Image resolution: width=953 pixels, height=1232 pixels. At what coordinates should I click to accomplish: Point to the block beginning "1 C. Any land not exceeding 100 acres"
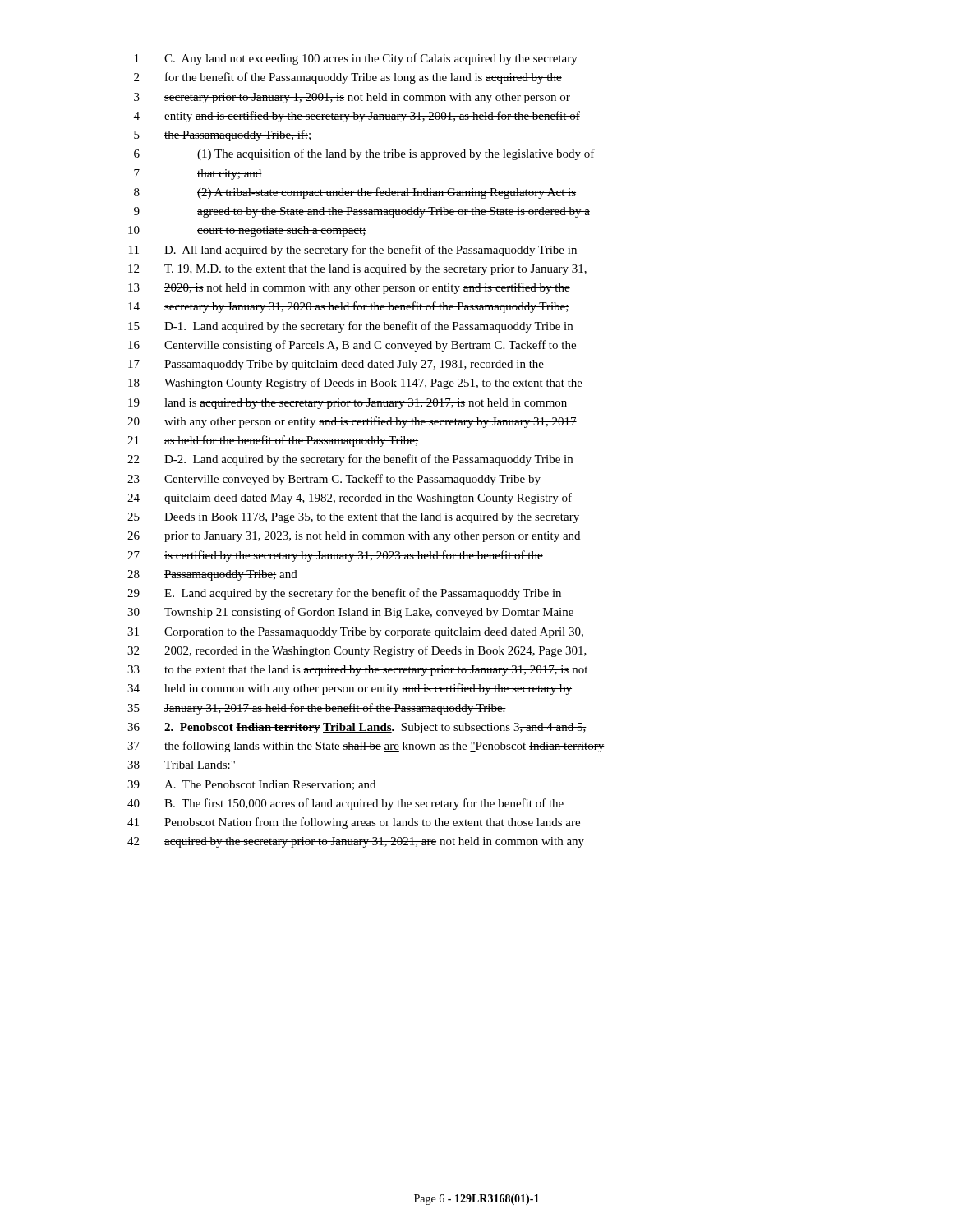click(x=485, y=59)
